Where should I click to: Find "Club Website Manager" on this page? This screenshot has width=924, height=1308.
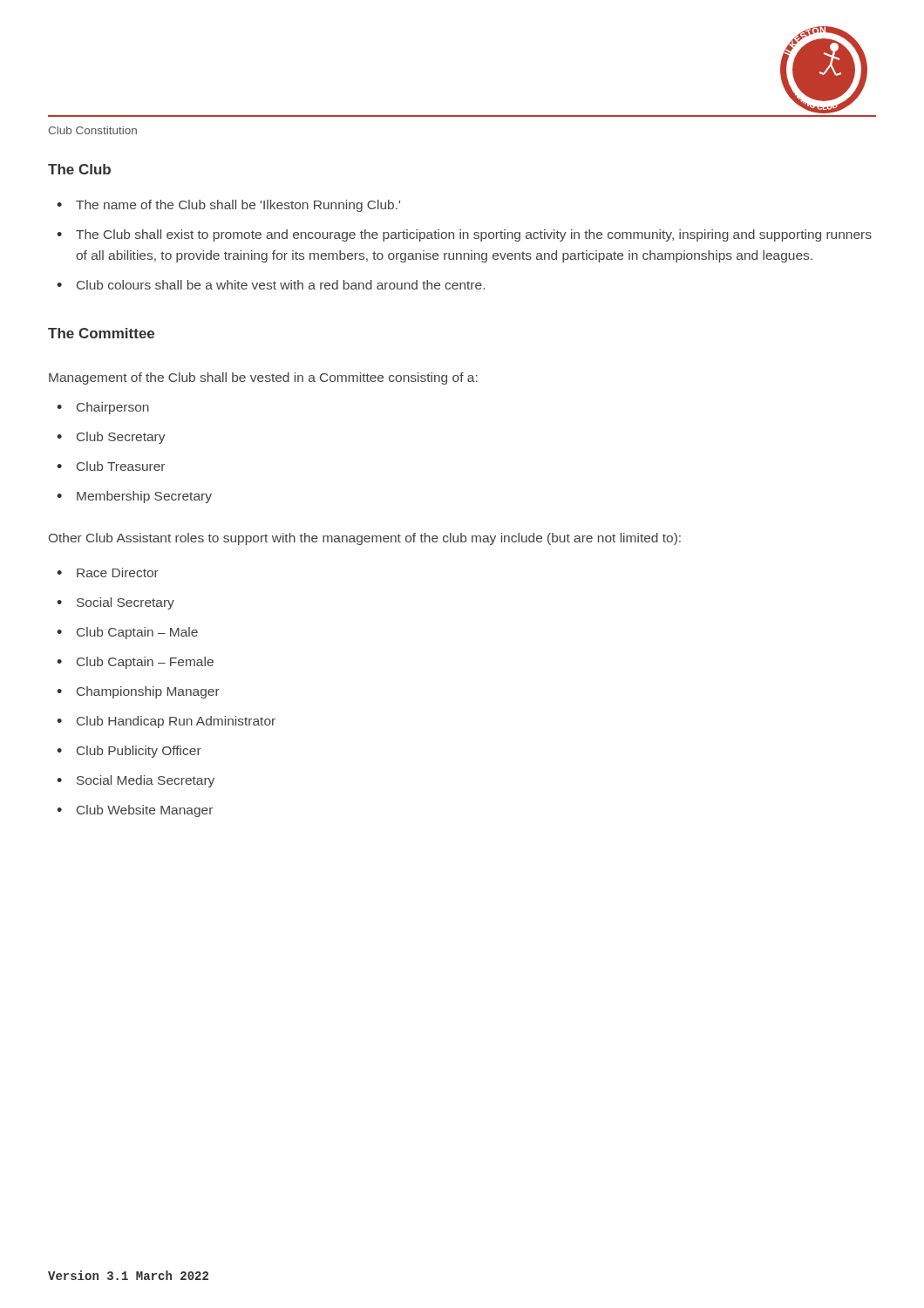point(144,810)
